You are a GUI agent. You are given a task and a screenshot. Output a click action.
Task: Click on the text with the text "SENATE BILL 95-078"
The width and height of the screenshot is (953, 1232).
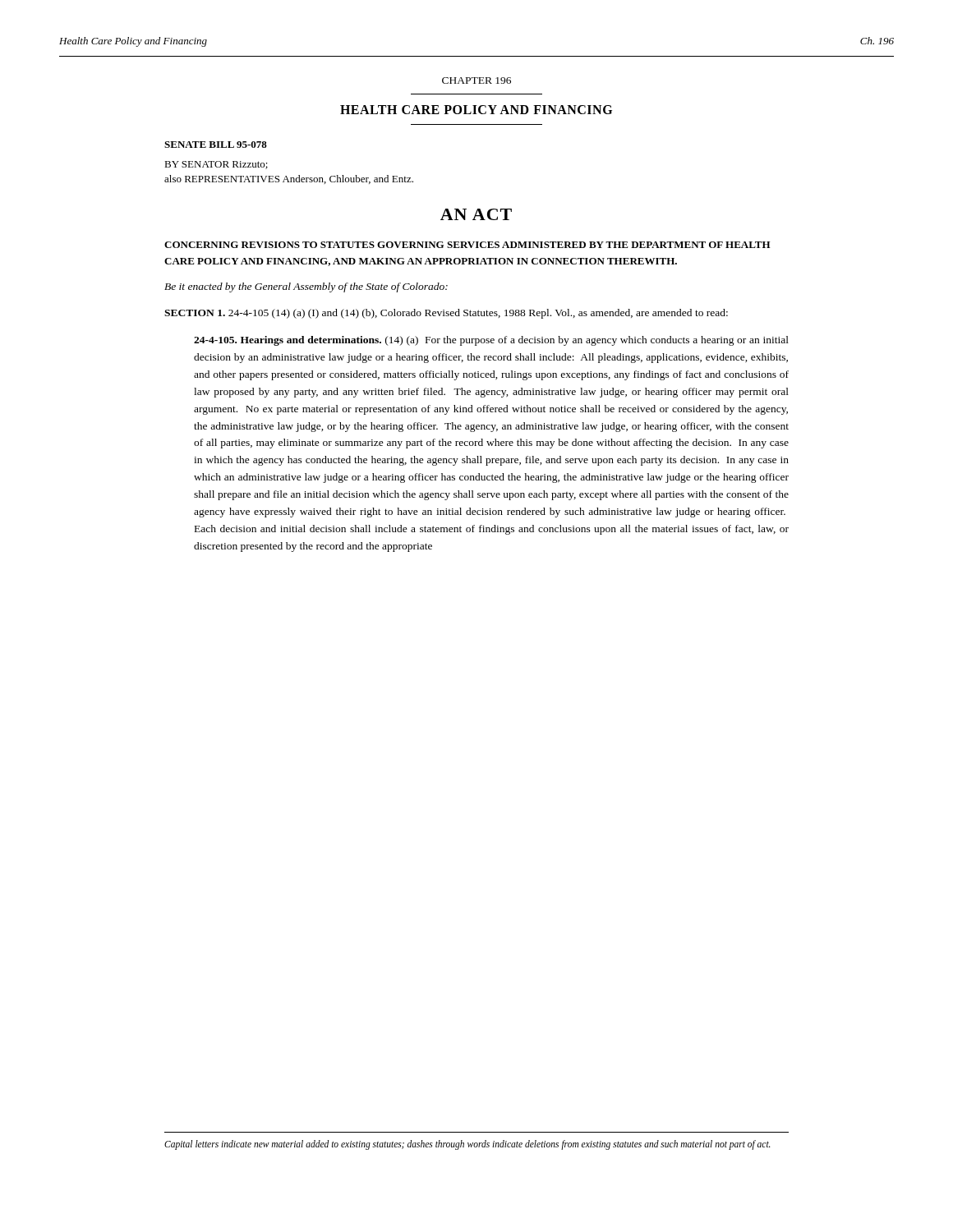(x=216, y=144)
